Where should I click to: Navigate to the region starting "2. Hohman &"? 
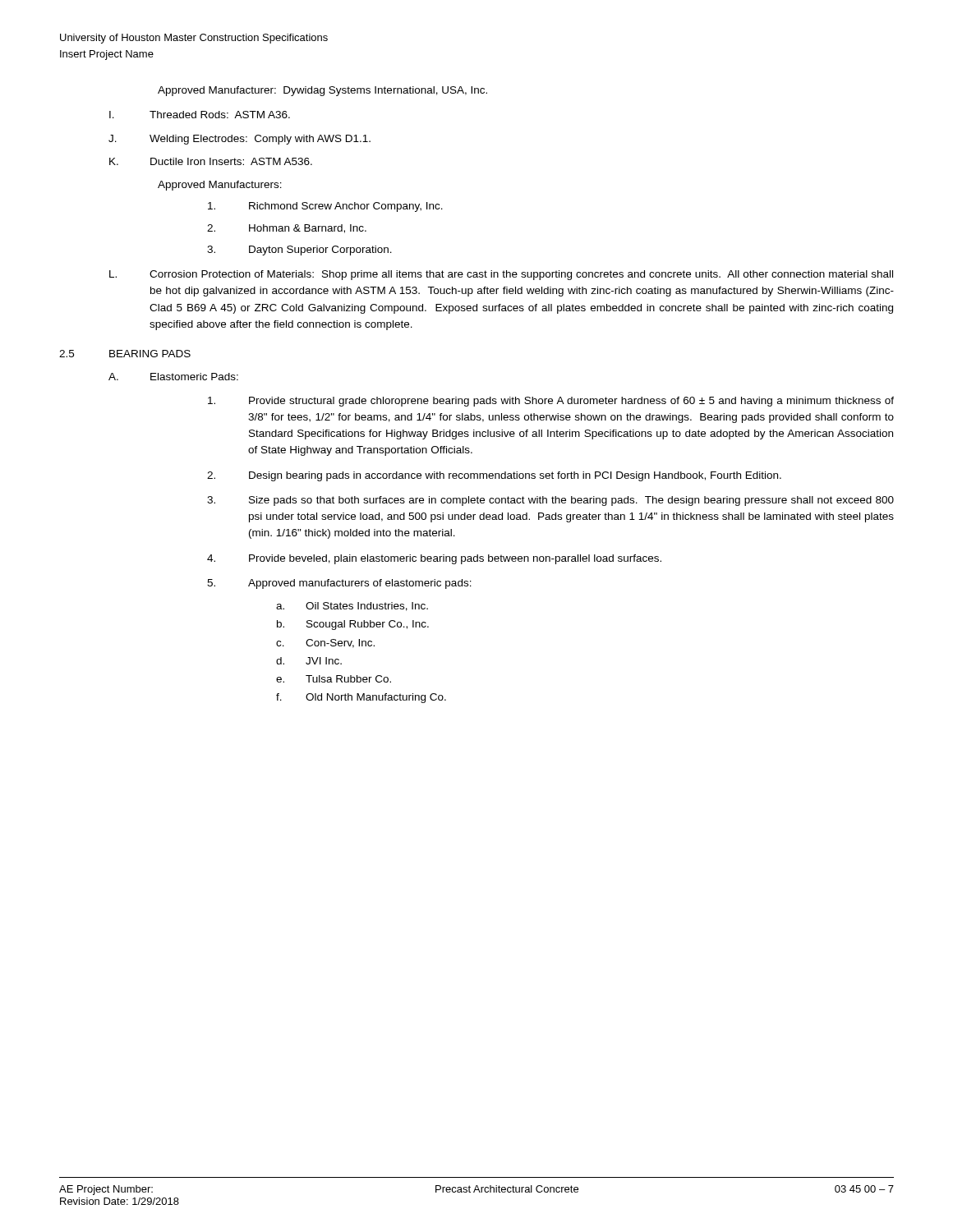[x=287, y=229]
